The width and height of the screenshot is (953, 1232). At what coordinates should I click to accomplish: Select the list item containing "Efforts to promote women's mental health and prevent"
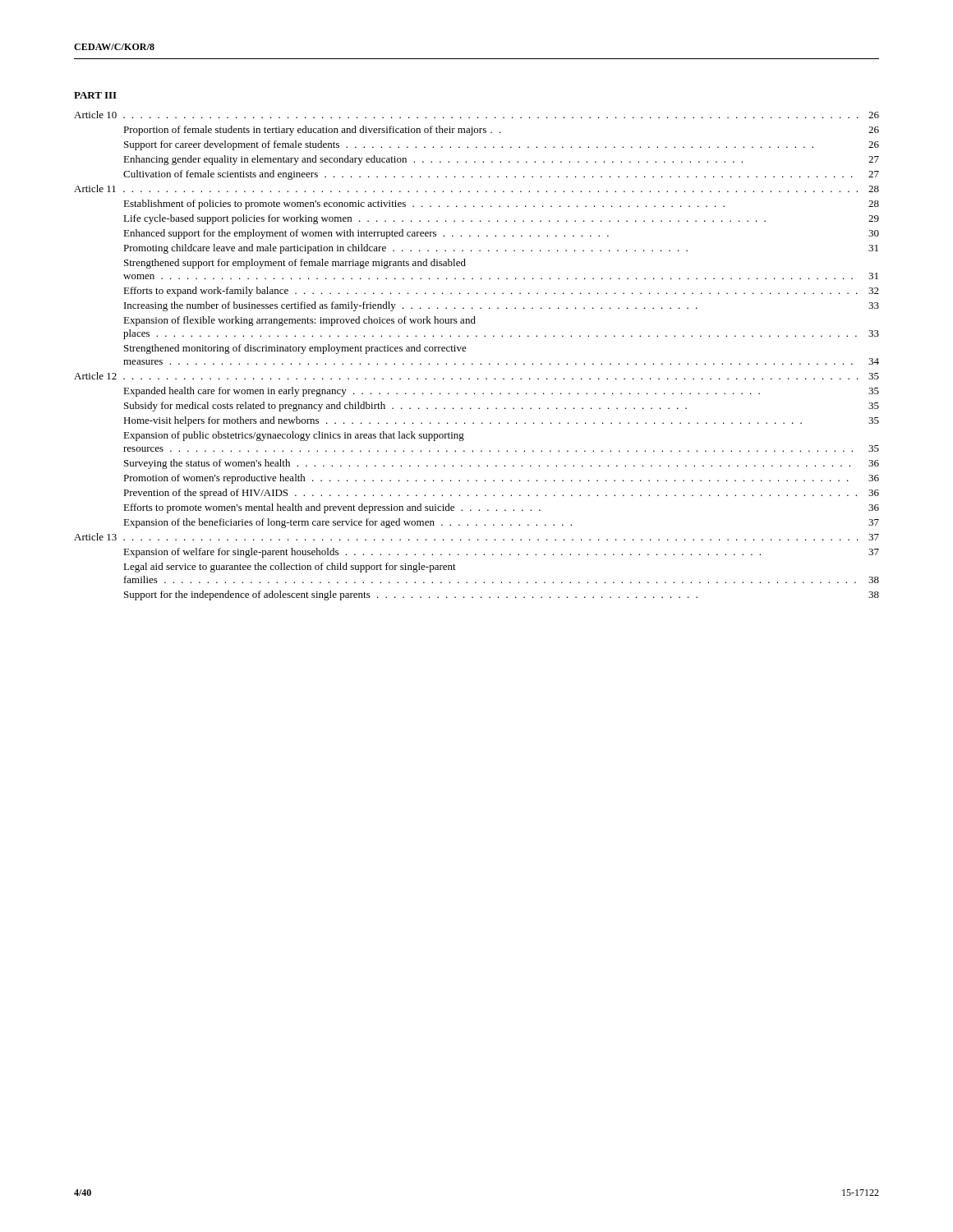(x=476, y=508)
